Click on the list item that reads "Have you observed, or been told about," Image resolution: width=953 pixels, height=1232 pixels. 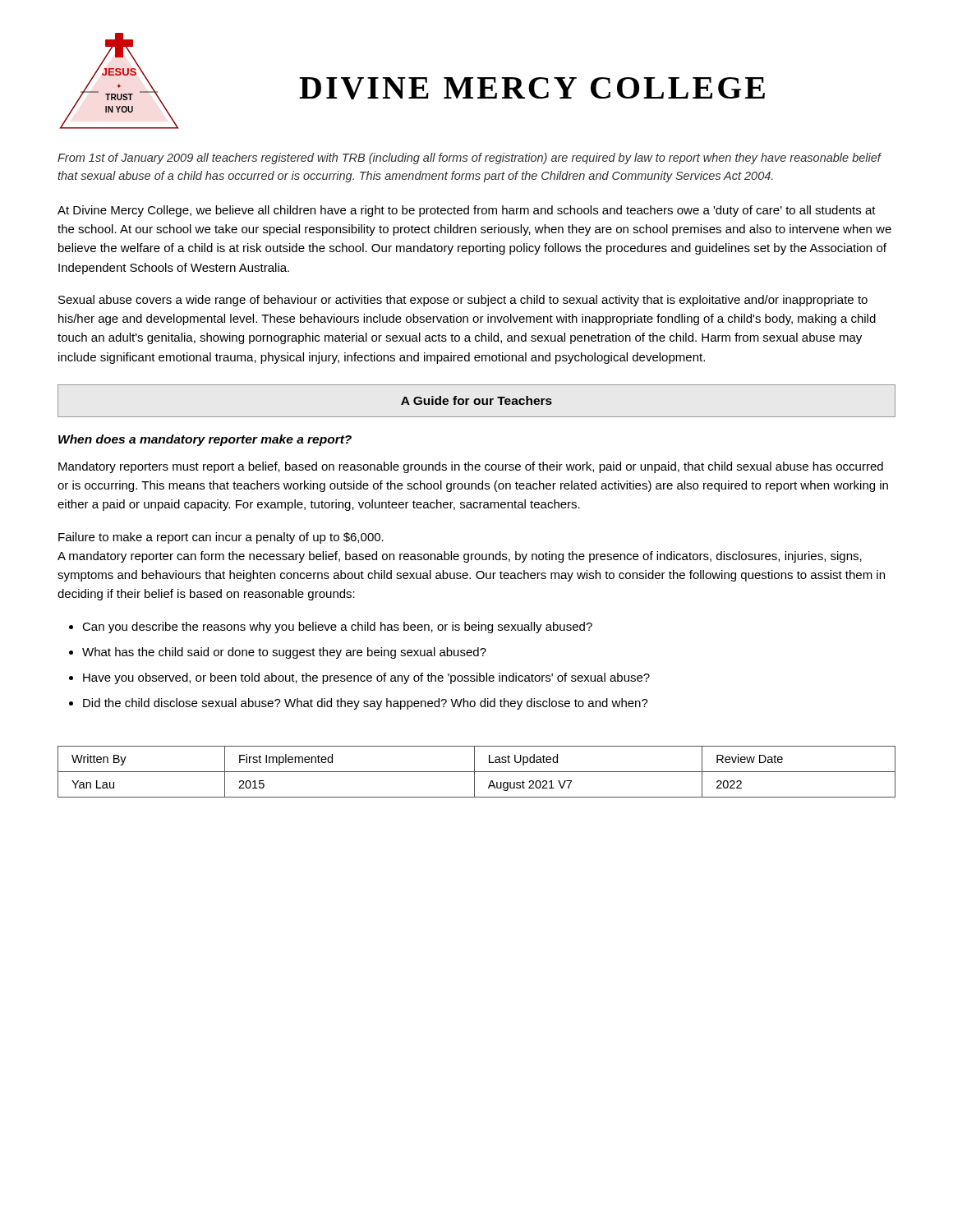tap(366, 677)
